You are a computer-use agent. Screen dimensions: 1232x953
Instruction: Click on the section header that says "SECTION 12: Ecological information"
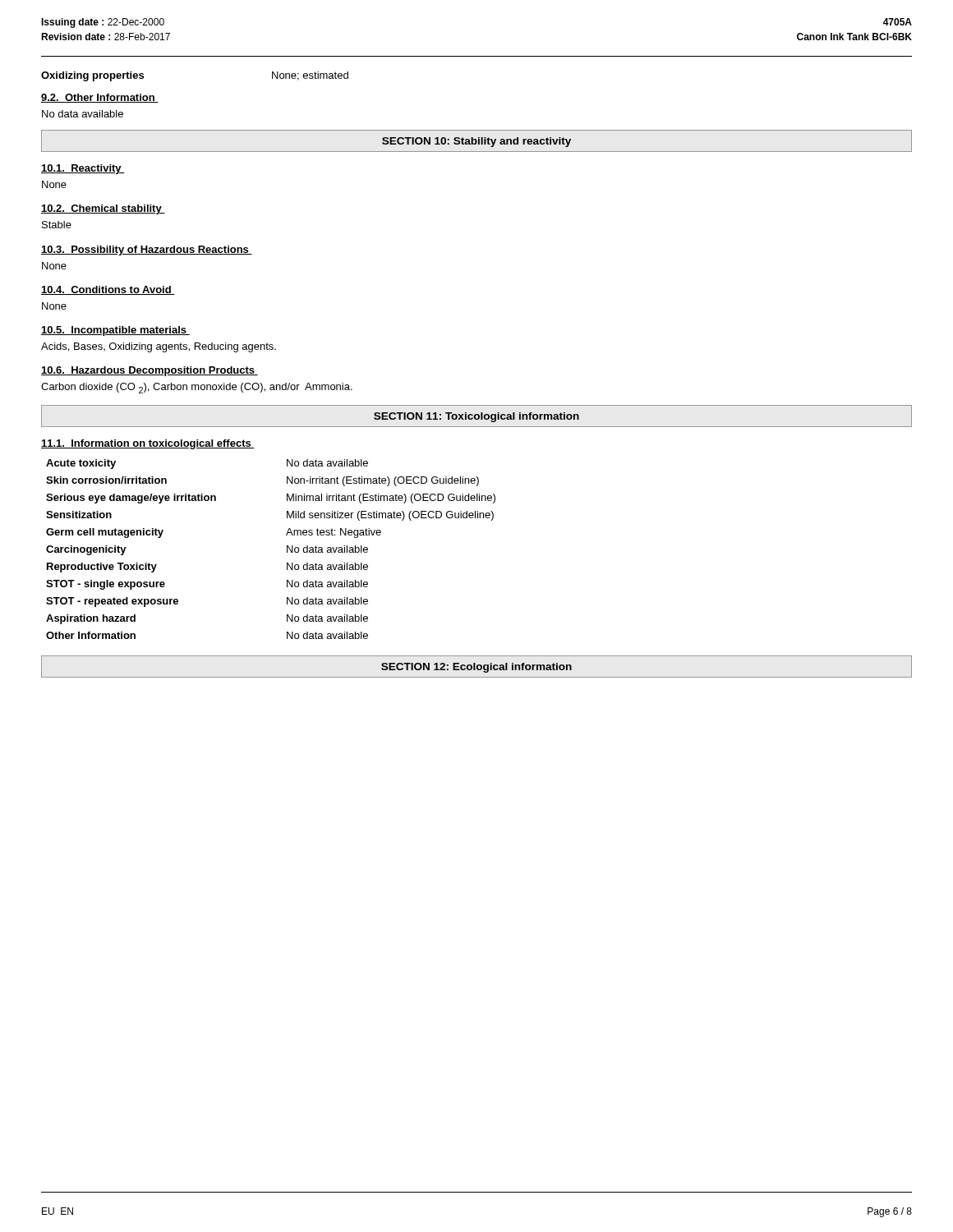click(476, 666)
